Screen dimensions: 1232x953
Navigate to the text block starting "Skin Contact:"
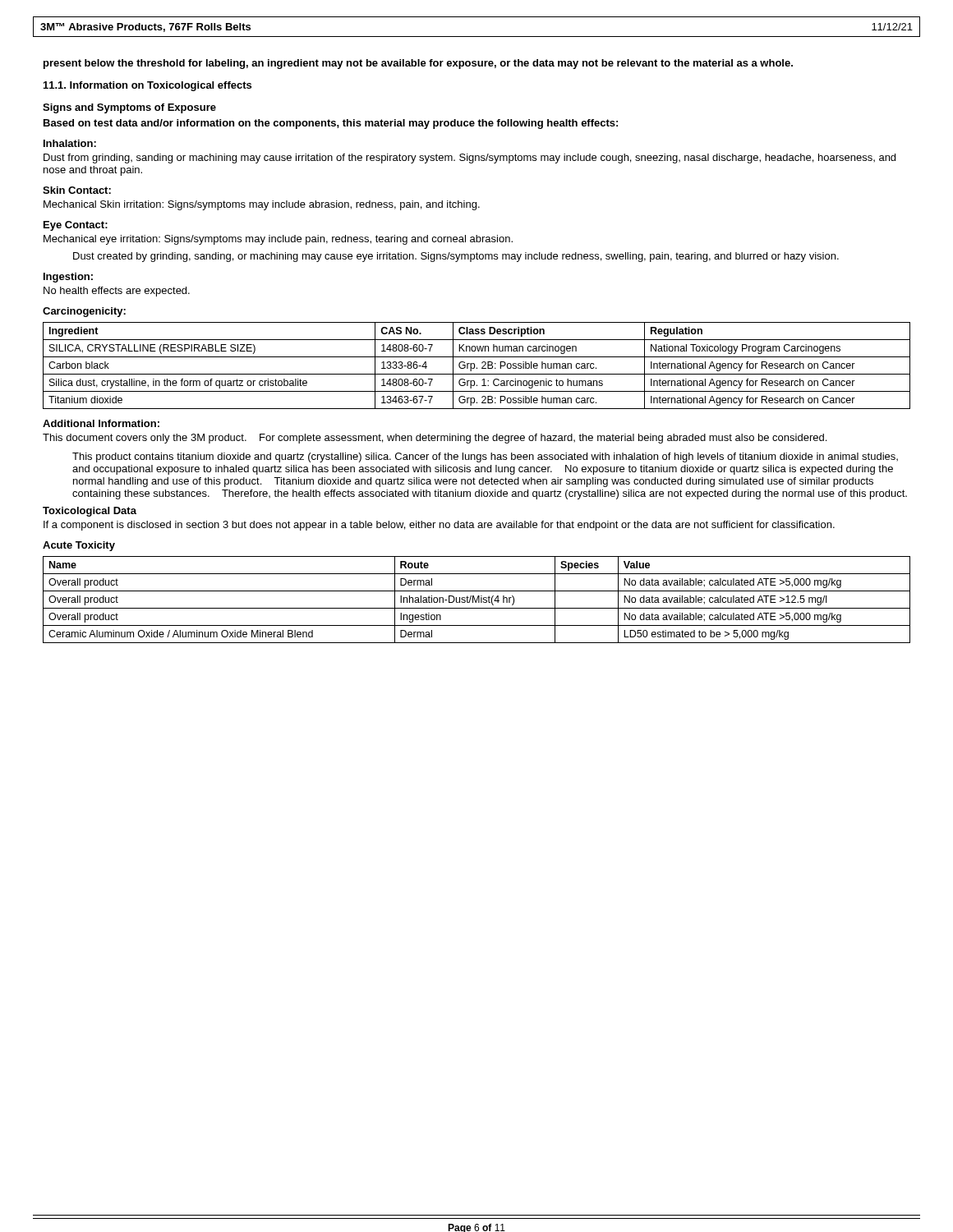[77, 190]
